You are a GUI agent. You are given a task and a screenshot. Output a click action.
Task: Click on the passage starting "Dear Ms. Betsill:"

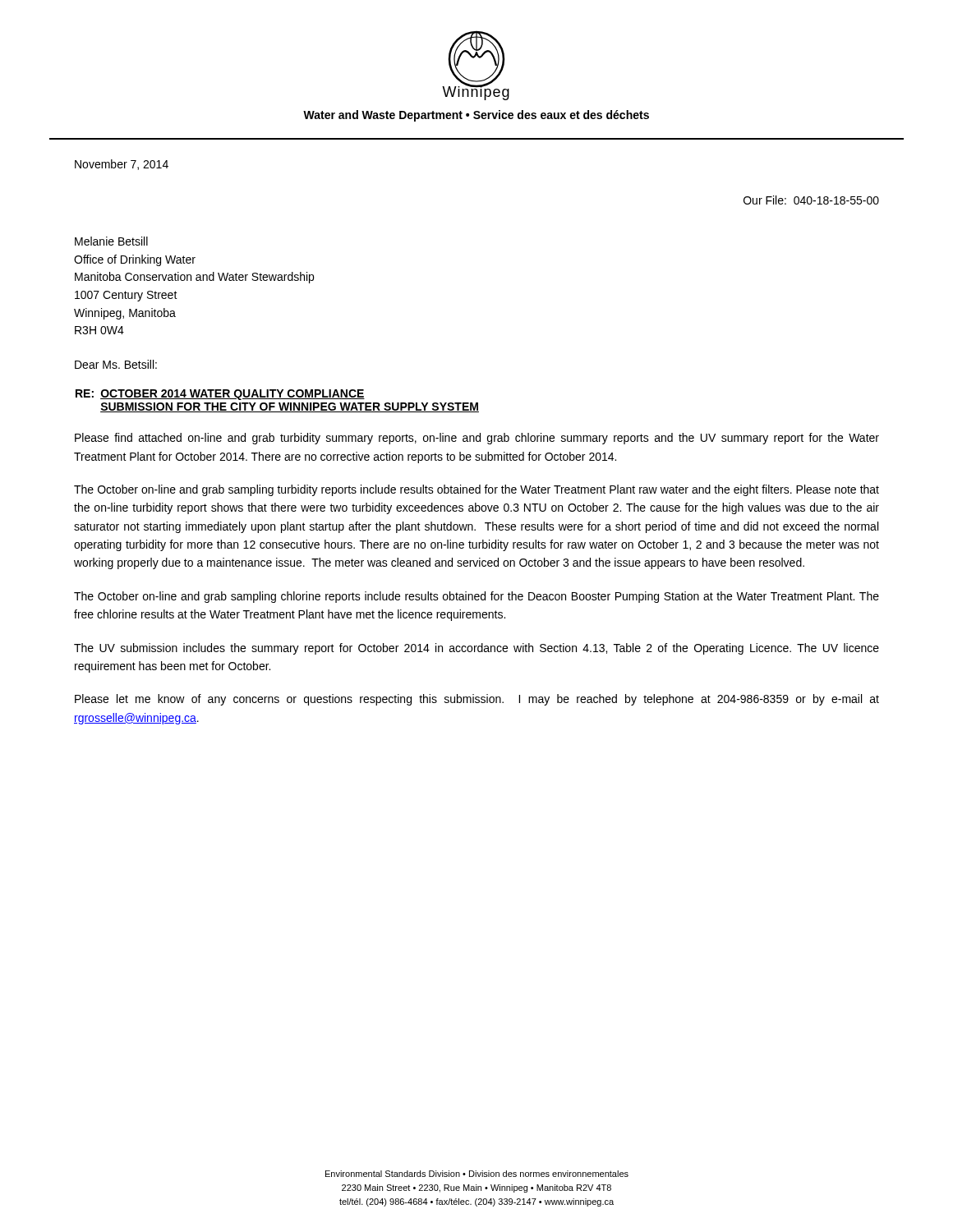click(x=116, y=365)
